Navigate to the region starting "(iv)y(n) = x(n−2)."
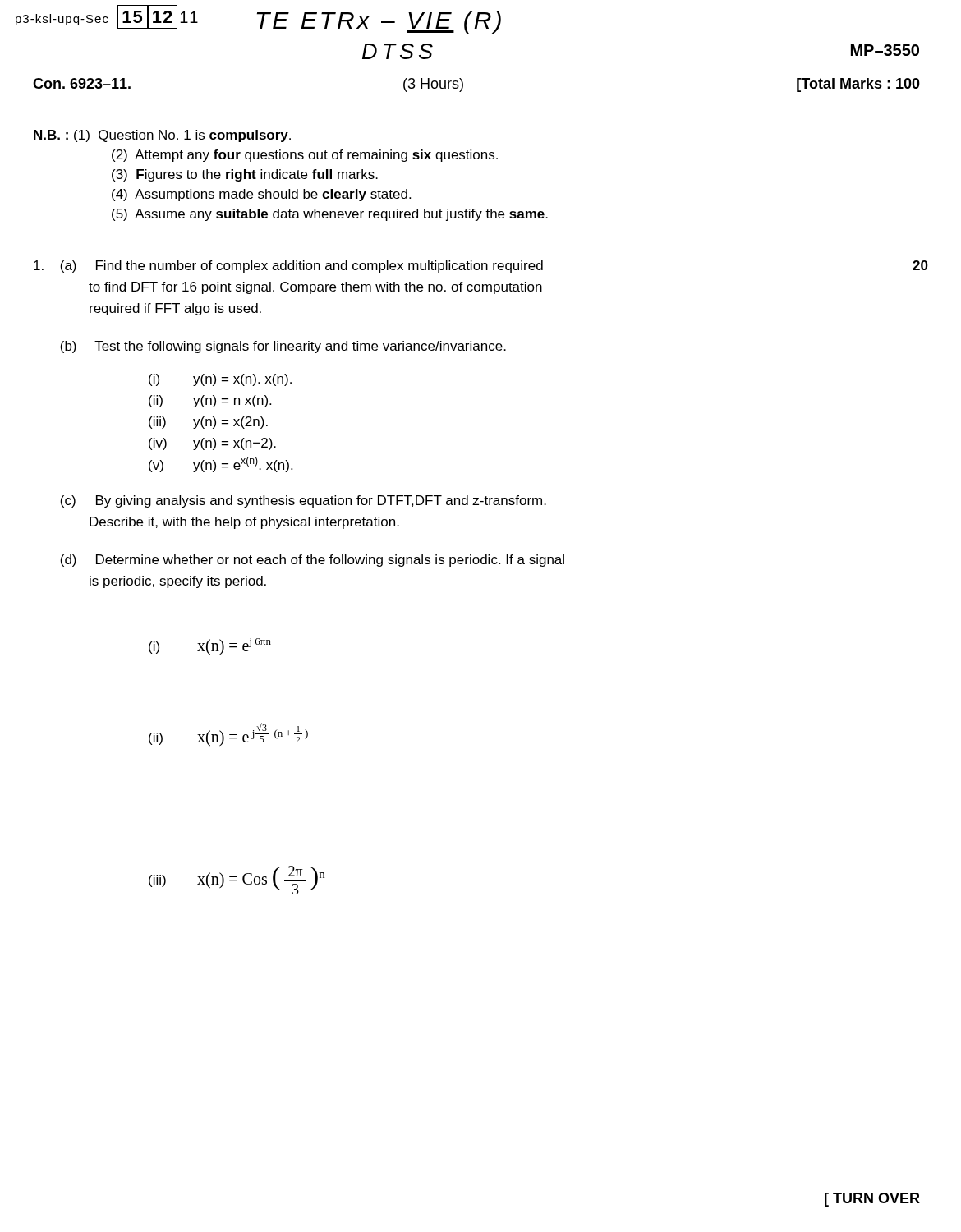The height and width of the screenshot is (1232, 961). click(212, 443)
